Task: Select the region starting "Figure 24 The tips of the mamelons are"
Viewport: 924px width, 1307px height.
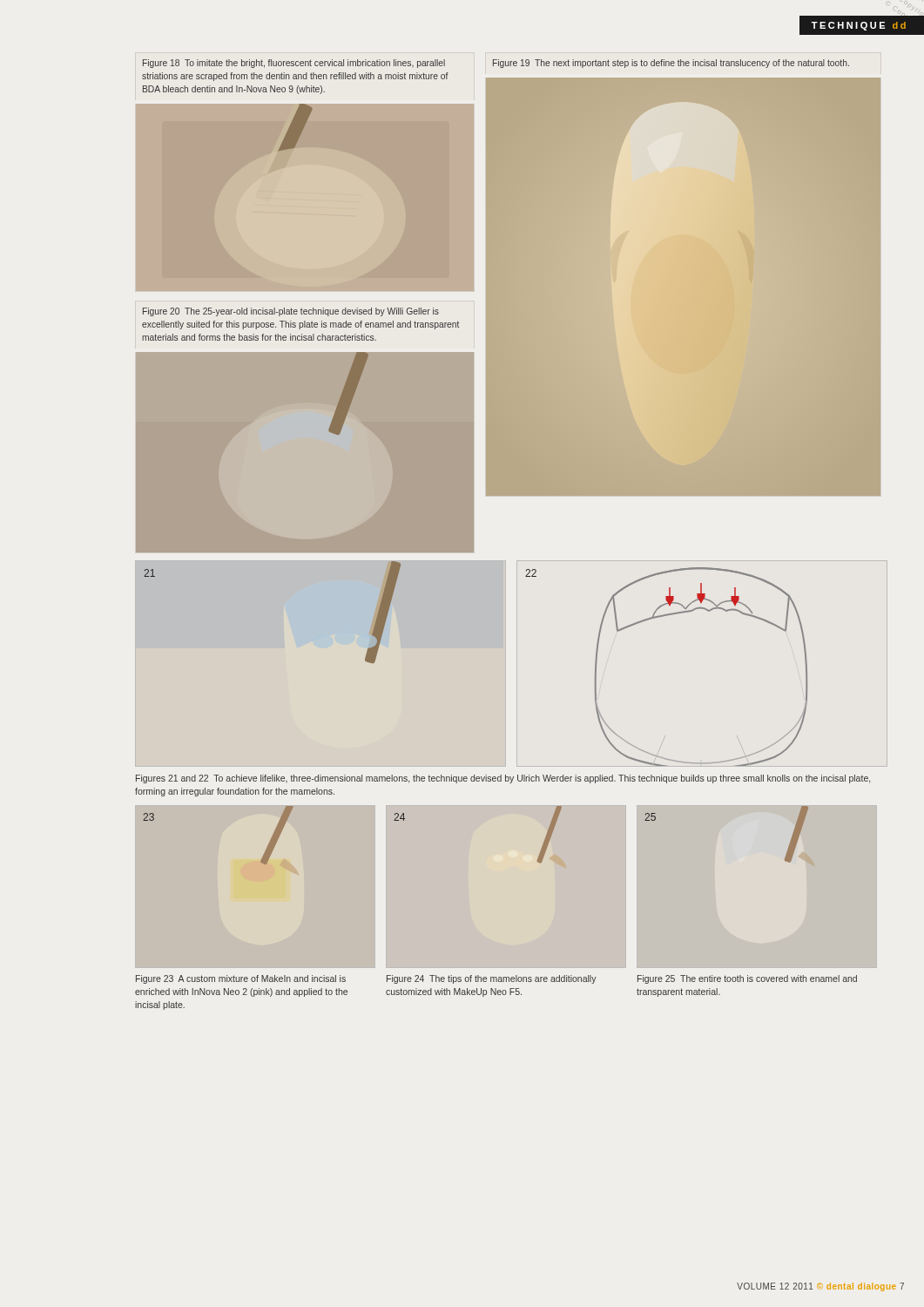Action: tap(491, 985)
